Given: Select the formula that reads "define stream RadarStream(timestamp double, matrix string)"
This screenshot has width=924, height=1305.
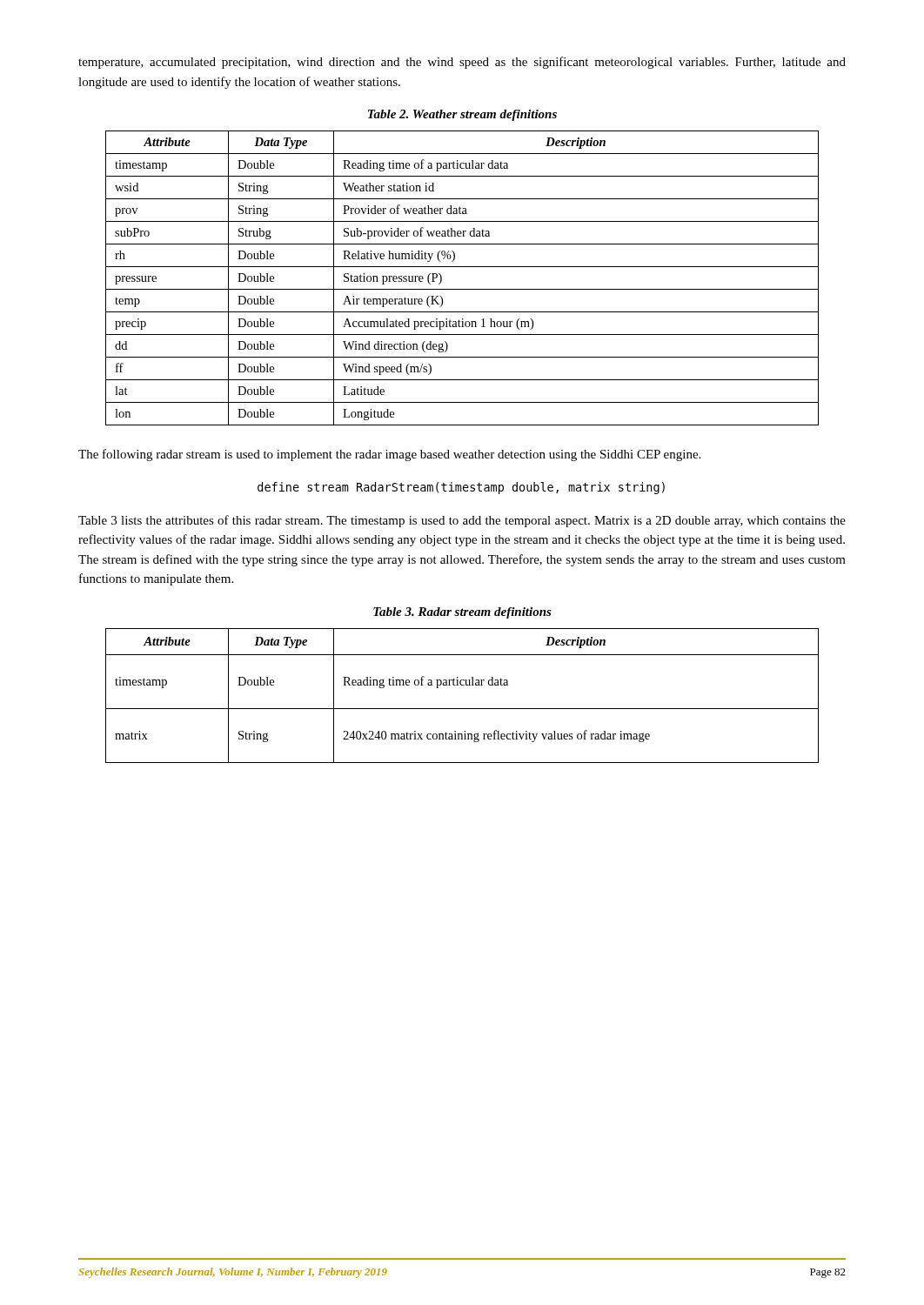Looking at the screenshot, I should coord(462,487).
